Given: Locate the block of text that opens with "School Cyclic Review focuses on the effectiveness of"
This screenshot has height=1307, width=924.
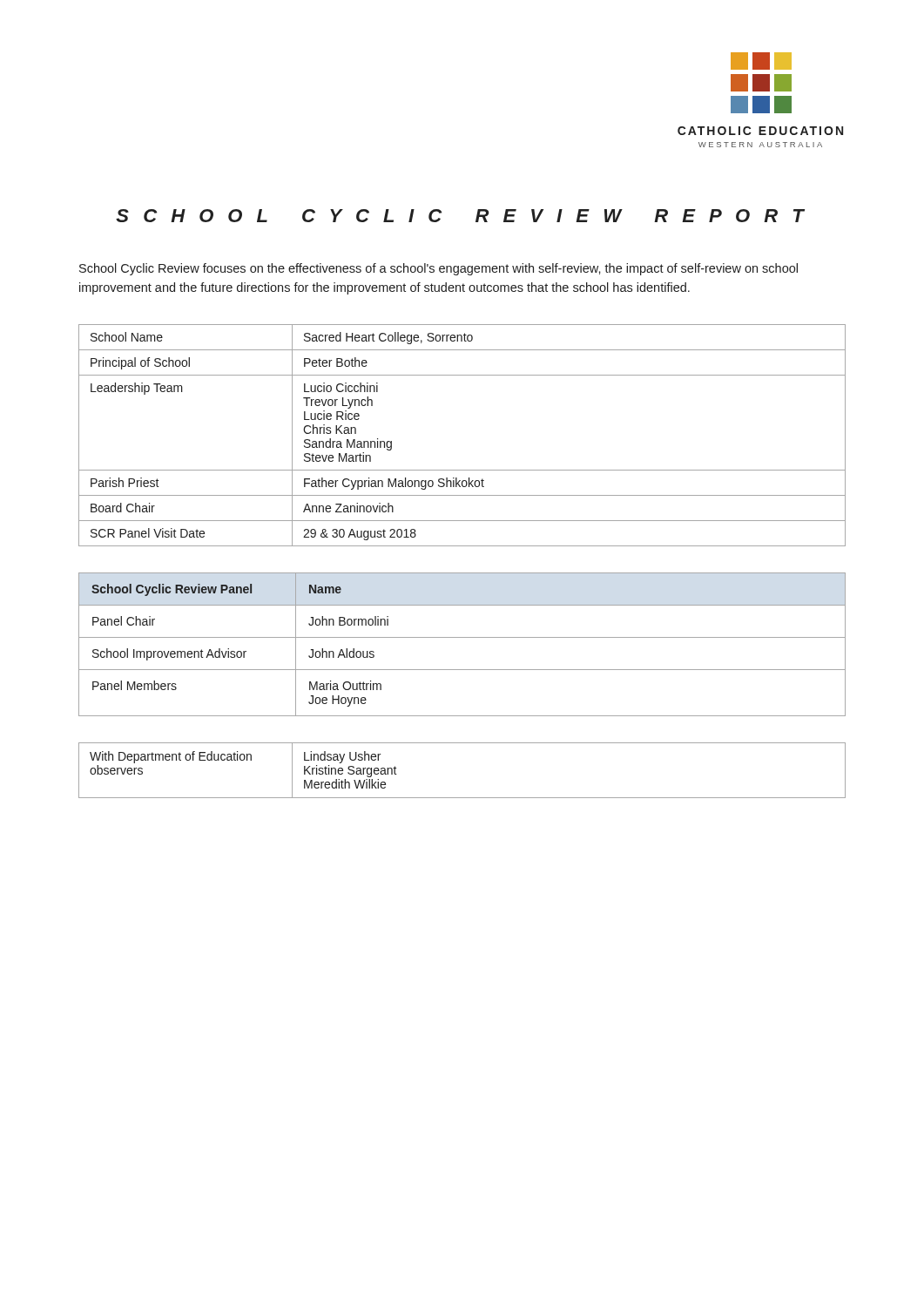Looking at the screenshot, I should 438,278.
